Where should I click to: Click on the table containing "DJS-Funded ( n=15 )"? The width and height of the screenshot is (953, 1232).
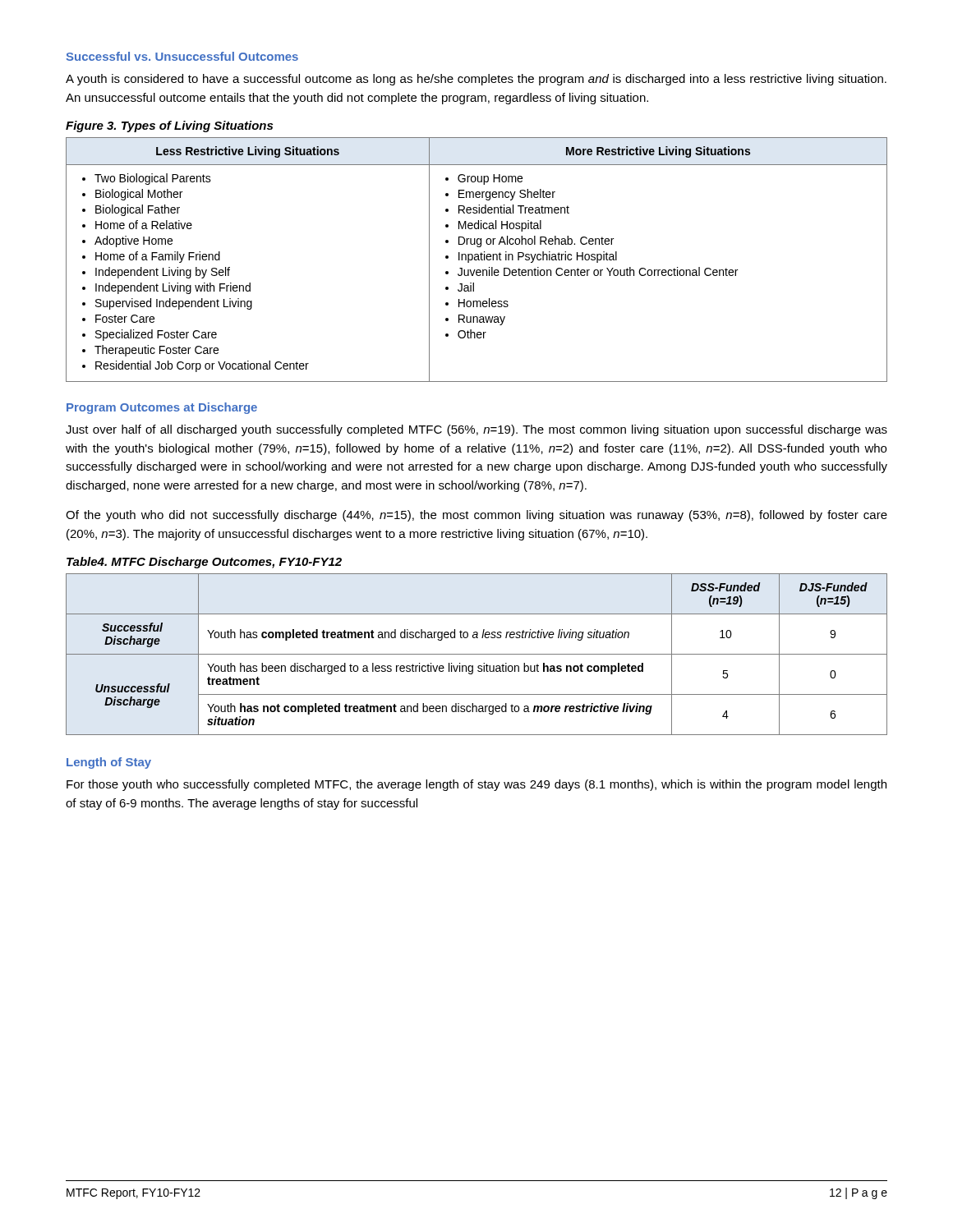pyautogui.click(x=476, y=654)
